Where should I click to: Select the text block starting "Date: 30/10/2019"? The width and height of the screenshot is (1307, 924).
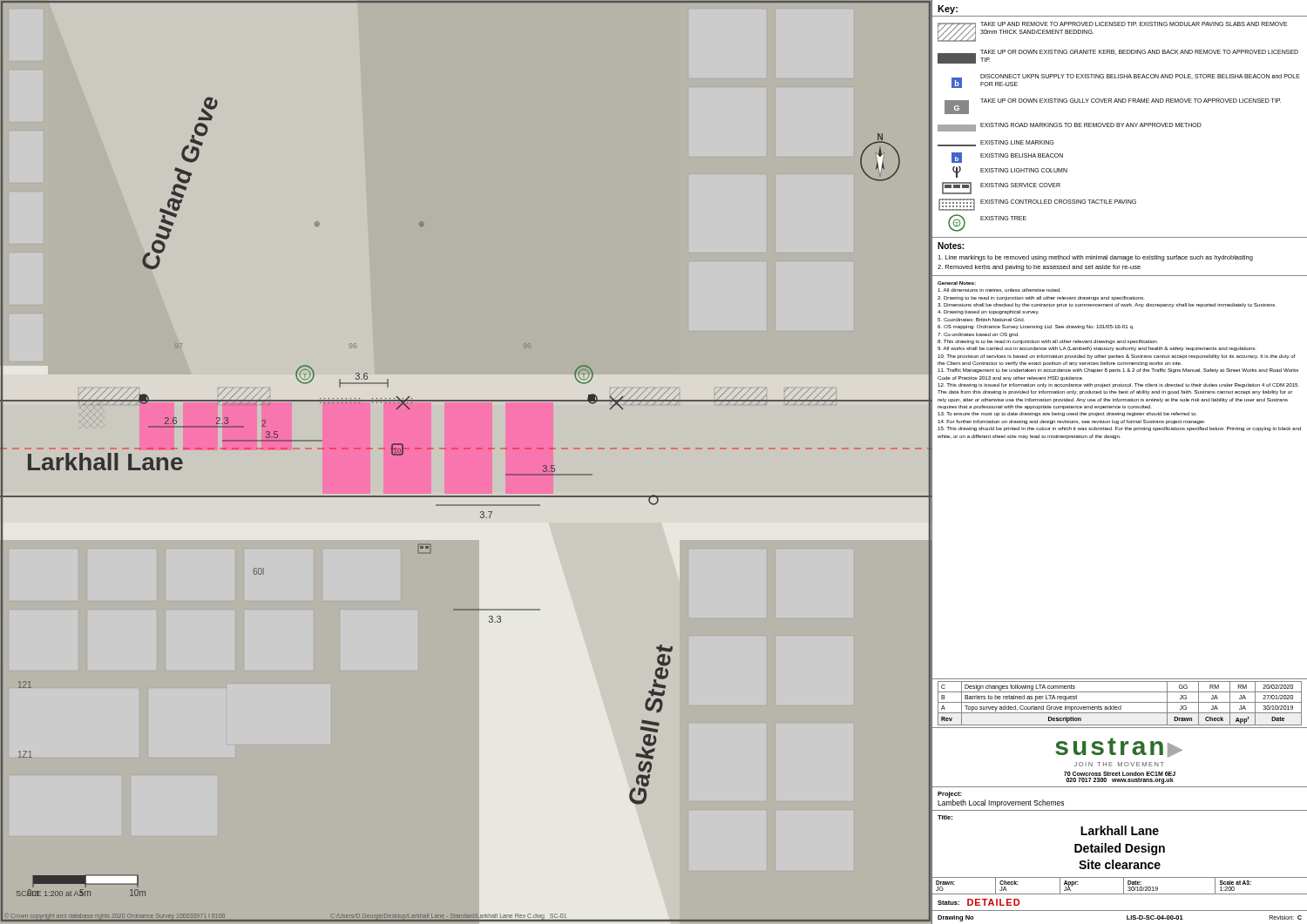coord(1170,886)
